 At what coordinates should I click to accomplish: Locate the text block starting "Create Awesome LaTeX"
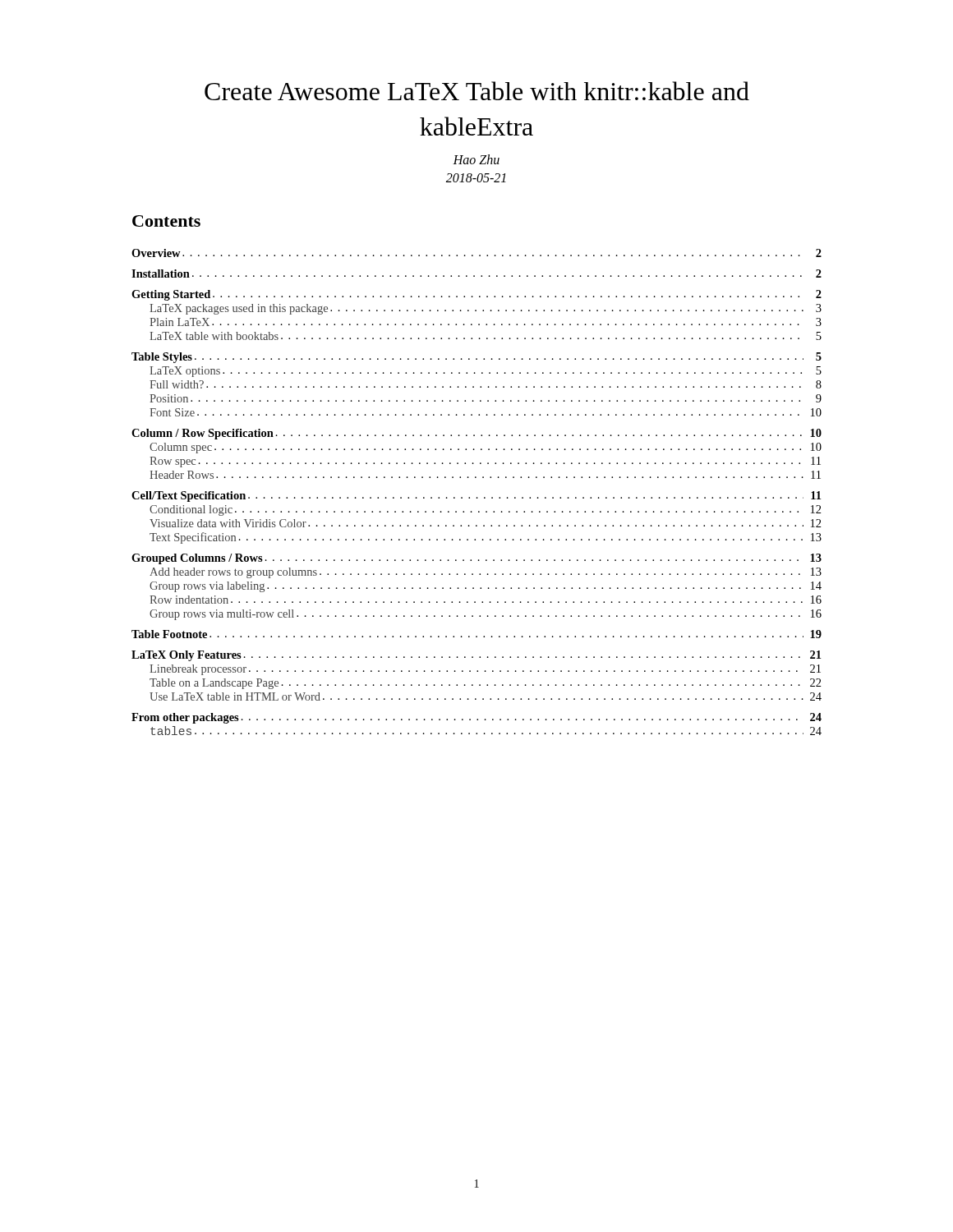tap(476, 130)
